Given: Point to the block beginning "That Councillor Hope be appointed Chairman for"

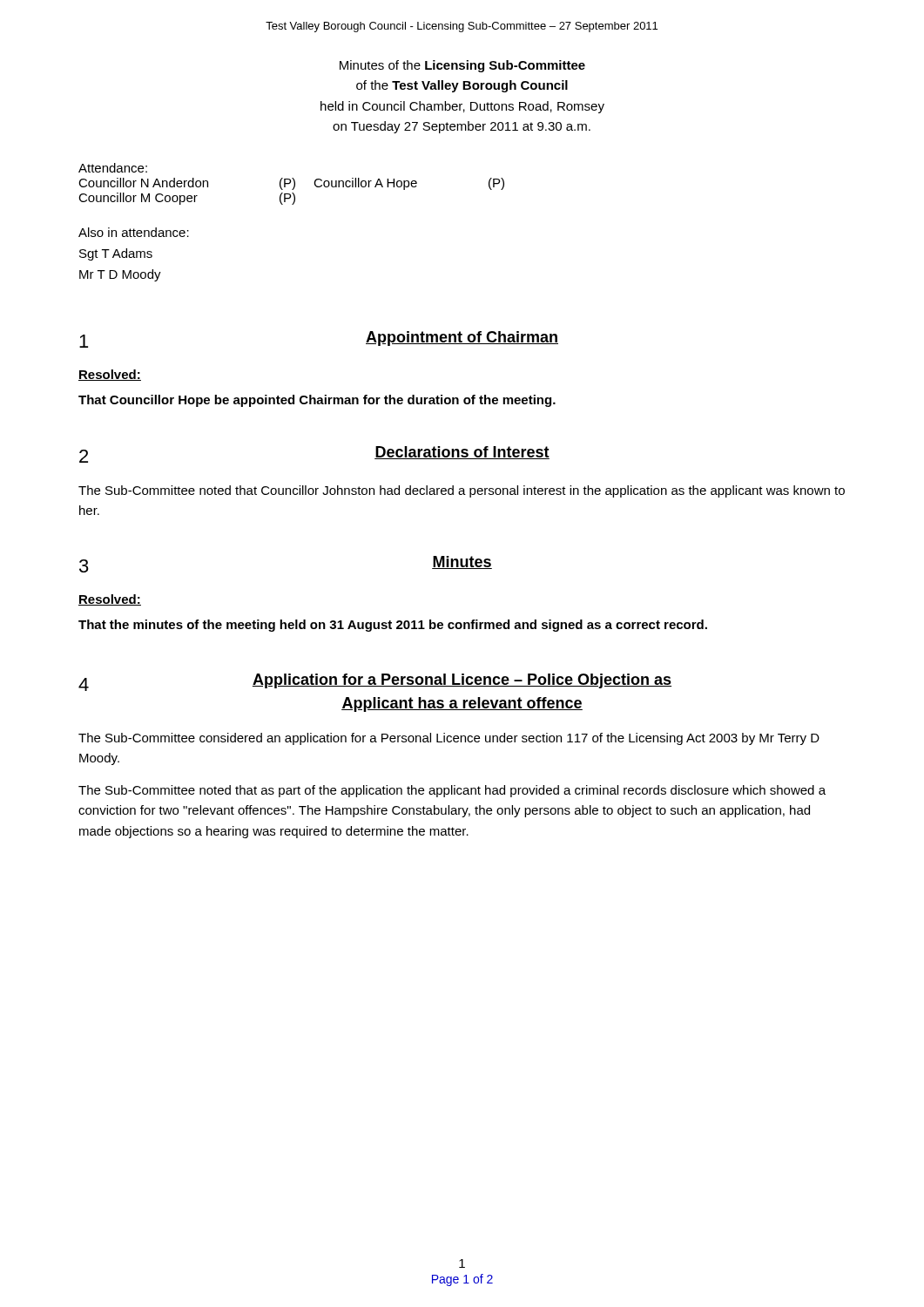Looking at the screenshot, I should click(x=317, y=399).
